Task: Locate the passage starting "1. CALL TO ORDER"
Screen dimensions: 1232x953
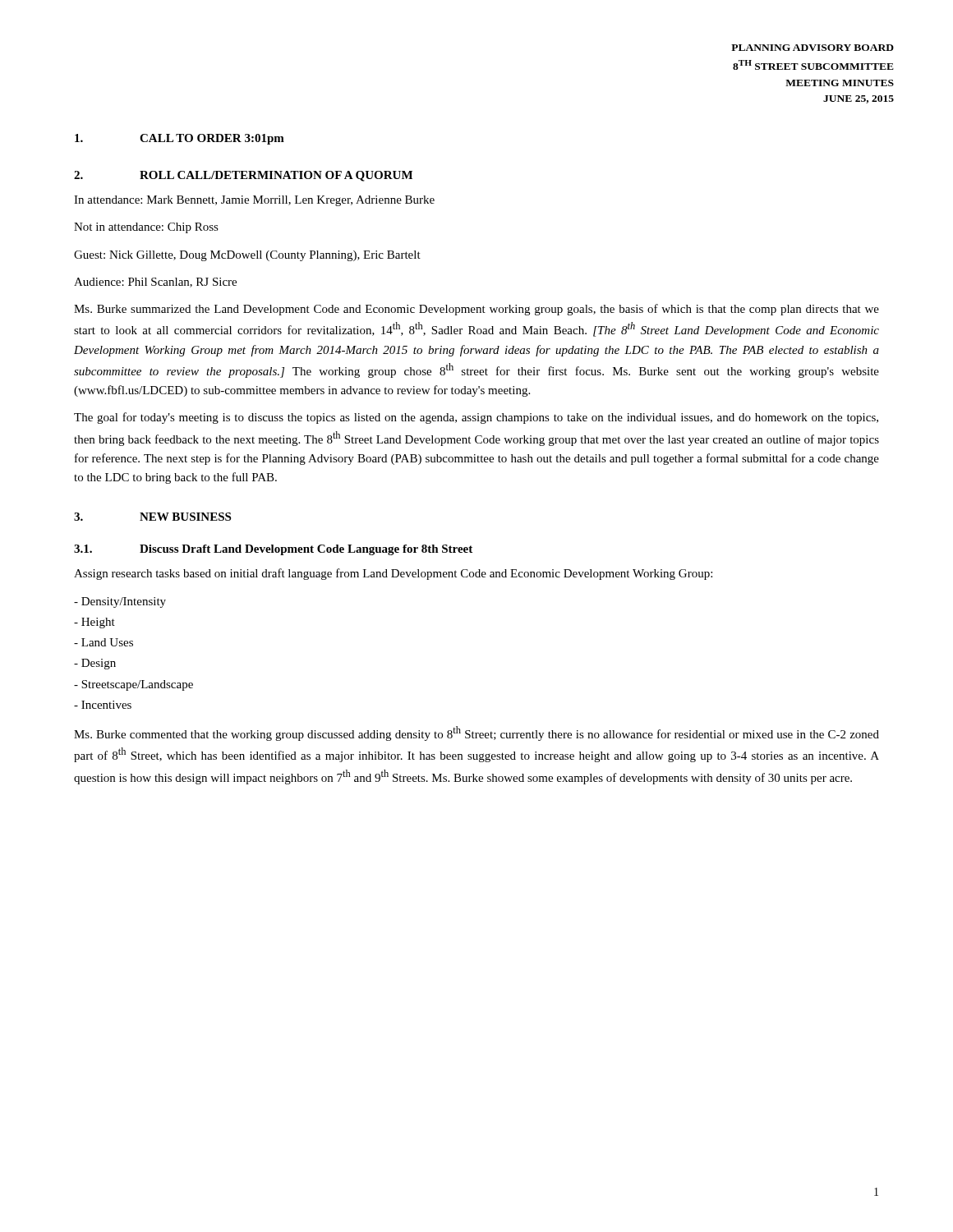Action: coord(179,138)
